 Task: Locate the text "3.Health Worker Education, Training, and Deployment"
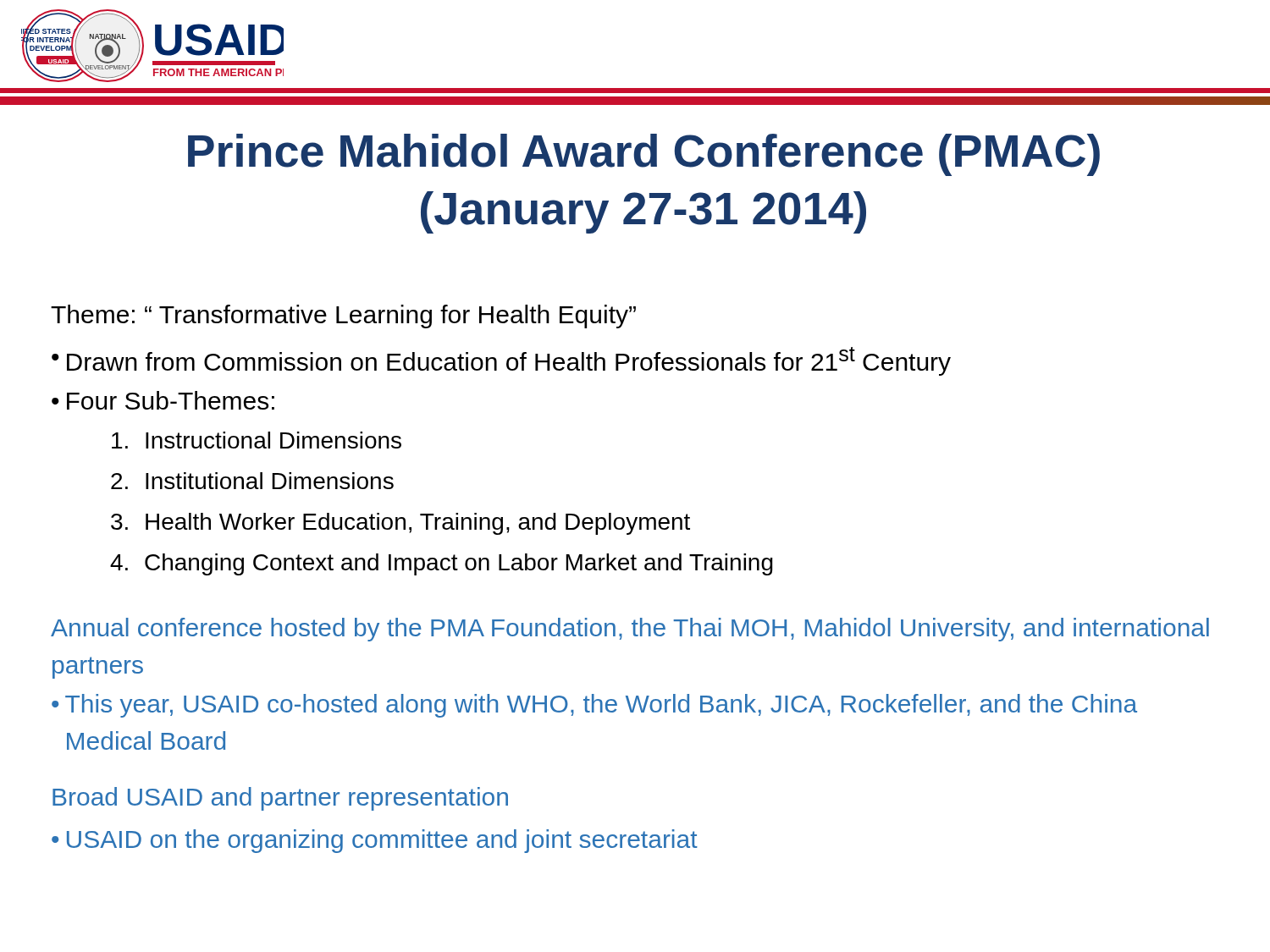point(400,522)
